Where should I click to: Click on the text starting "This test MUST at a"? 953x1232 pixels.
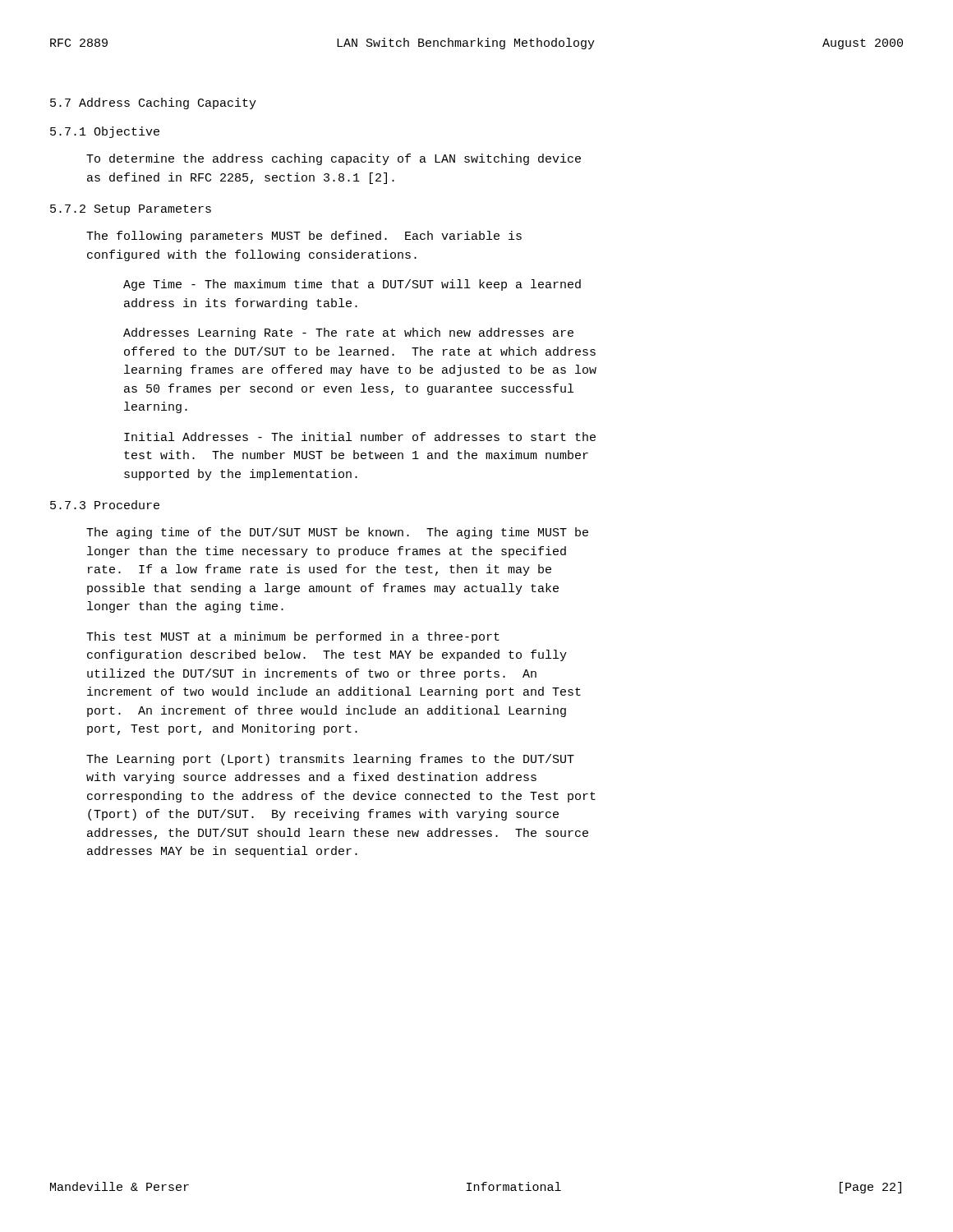[334, 684]
